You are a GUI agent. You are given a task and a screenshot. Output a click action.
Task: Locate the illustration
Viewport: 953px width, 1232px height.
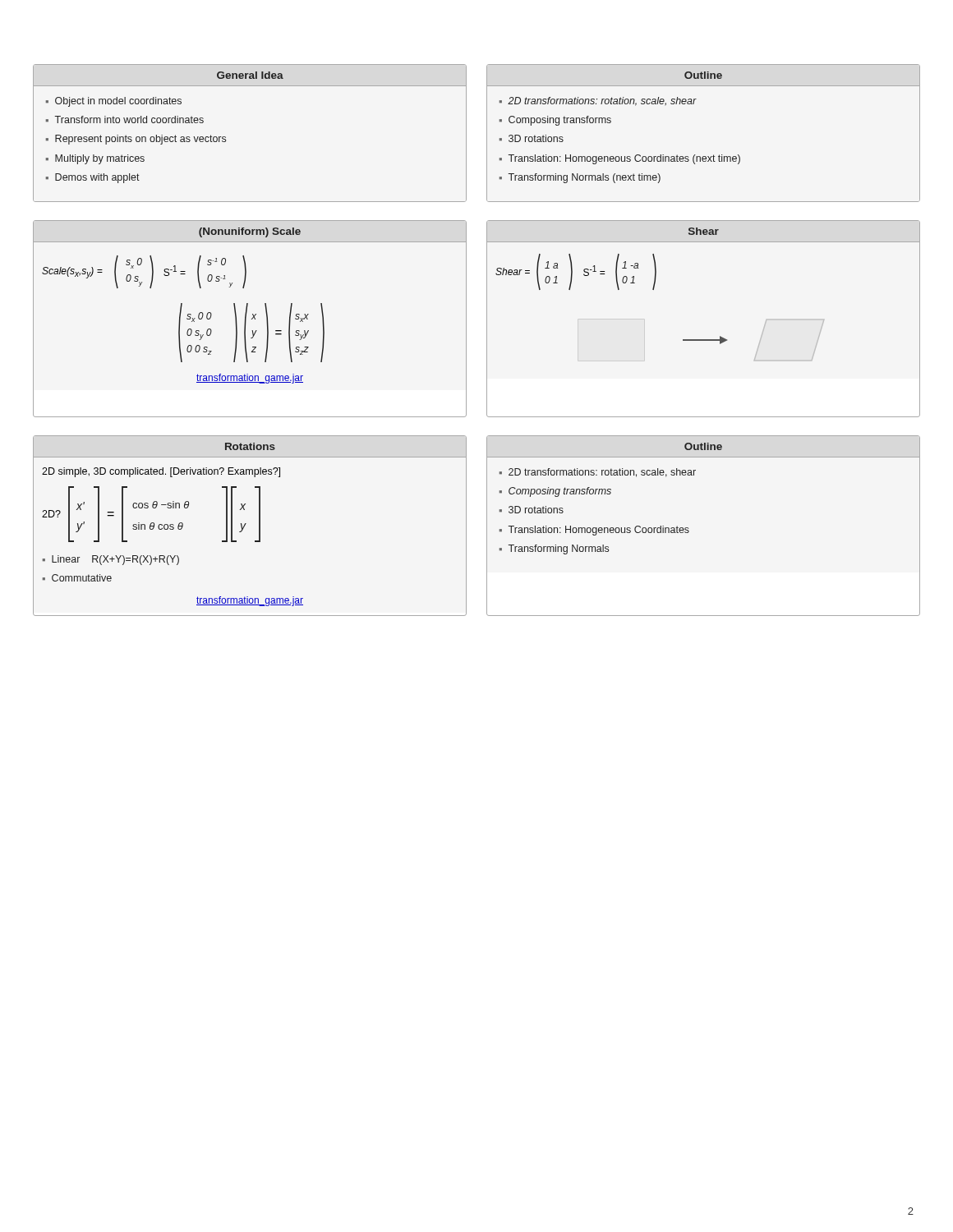703,337
